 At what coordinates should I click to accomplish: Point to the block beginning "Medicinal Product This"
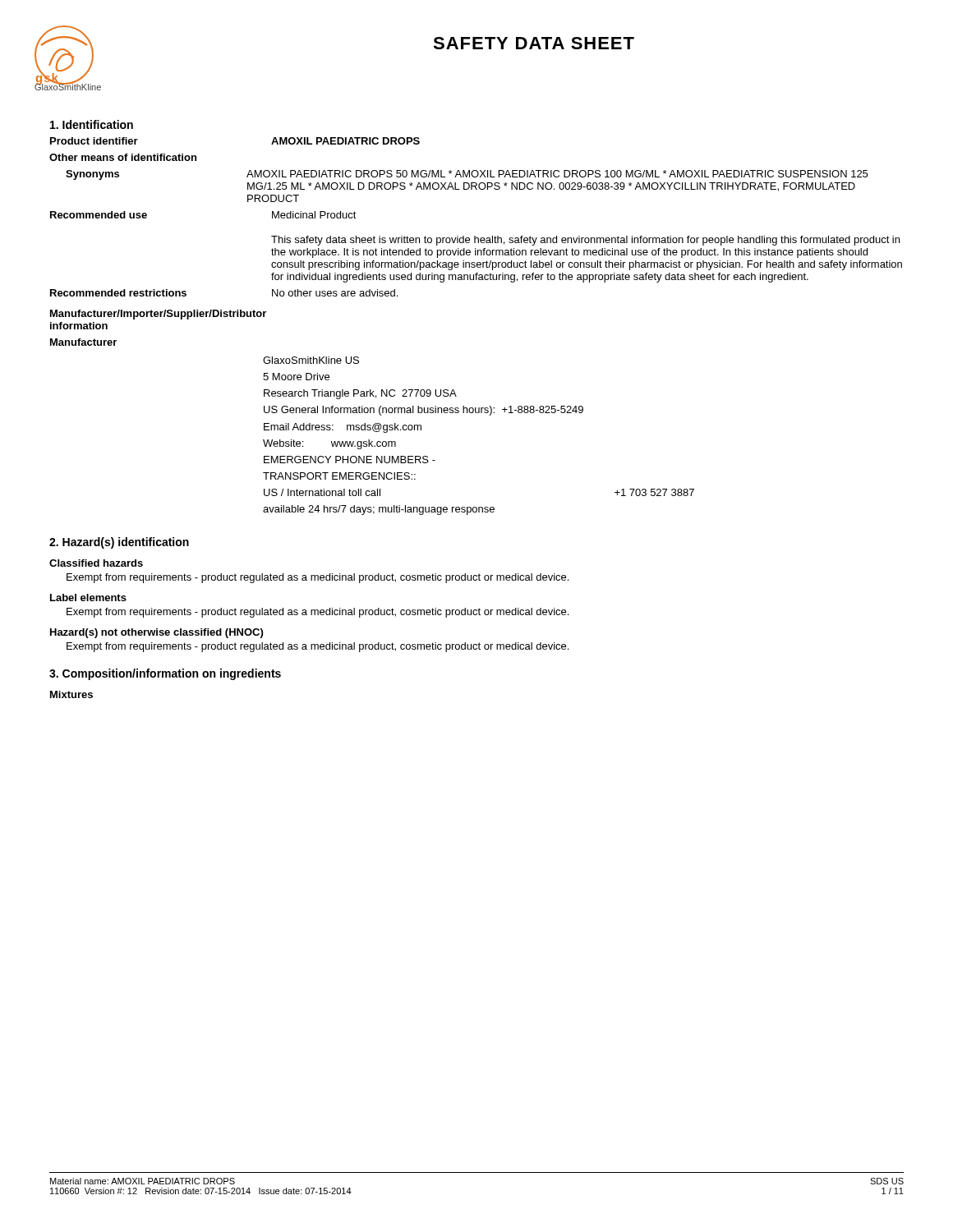[x=587, y=246]
